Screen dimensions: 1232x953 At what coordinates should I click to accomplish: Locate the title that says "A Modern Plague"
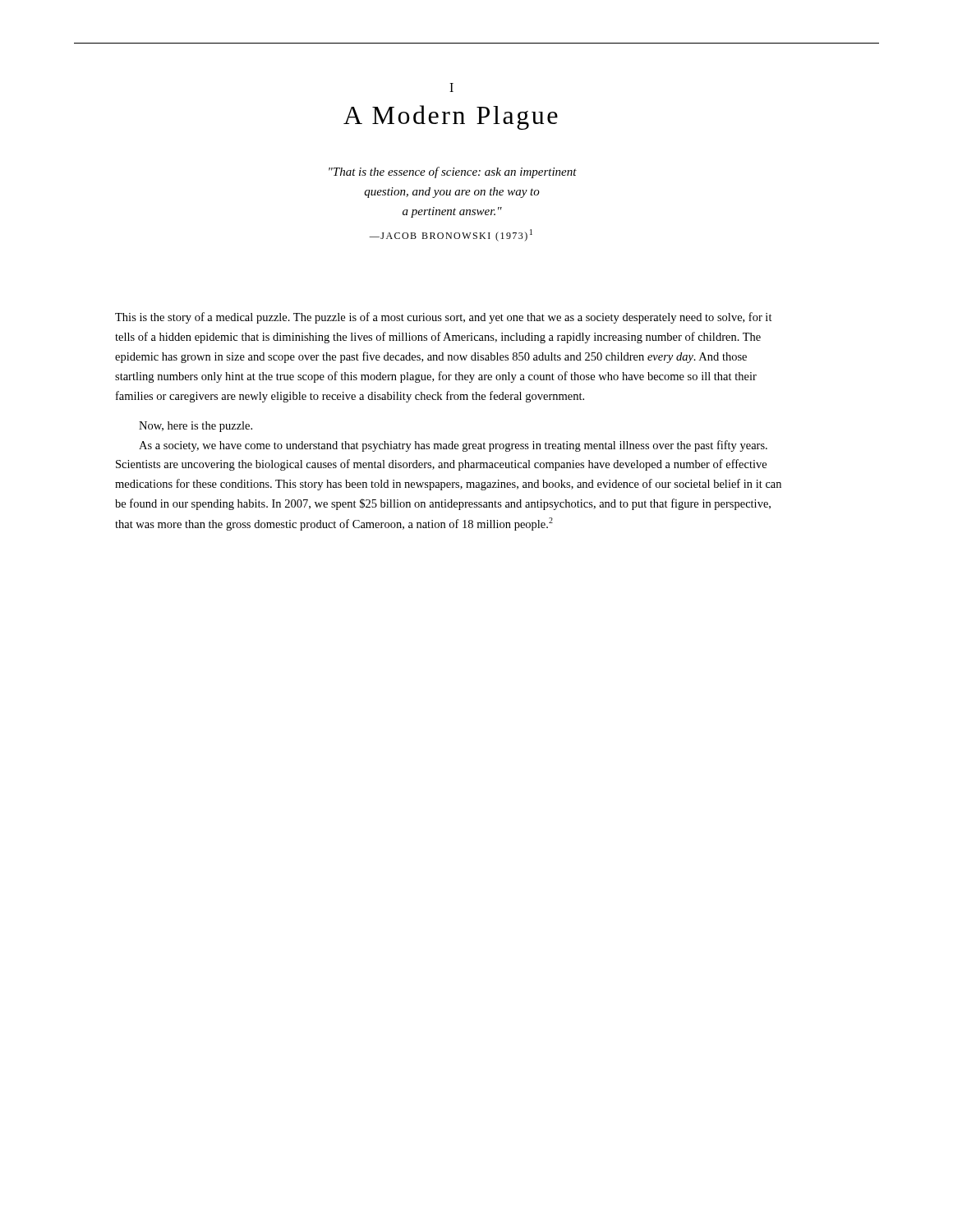[x=452, y=115]
